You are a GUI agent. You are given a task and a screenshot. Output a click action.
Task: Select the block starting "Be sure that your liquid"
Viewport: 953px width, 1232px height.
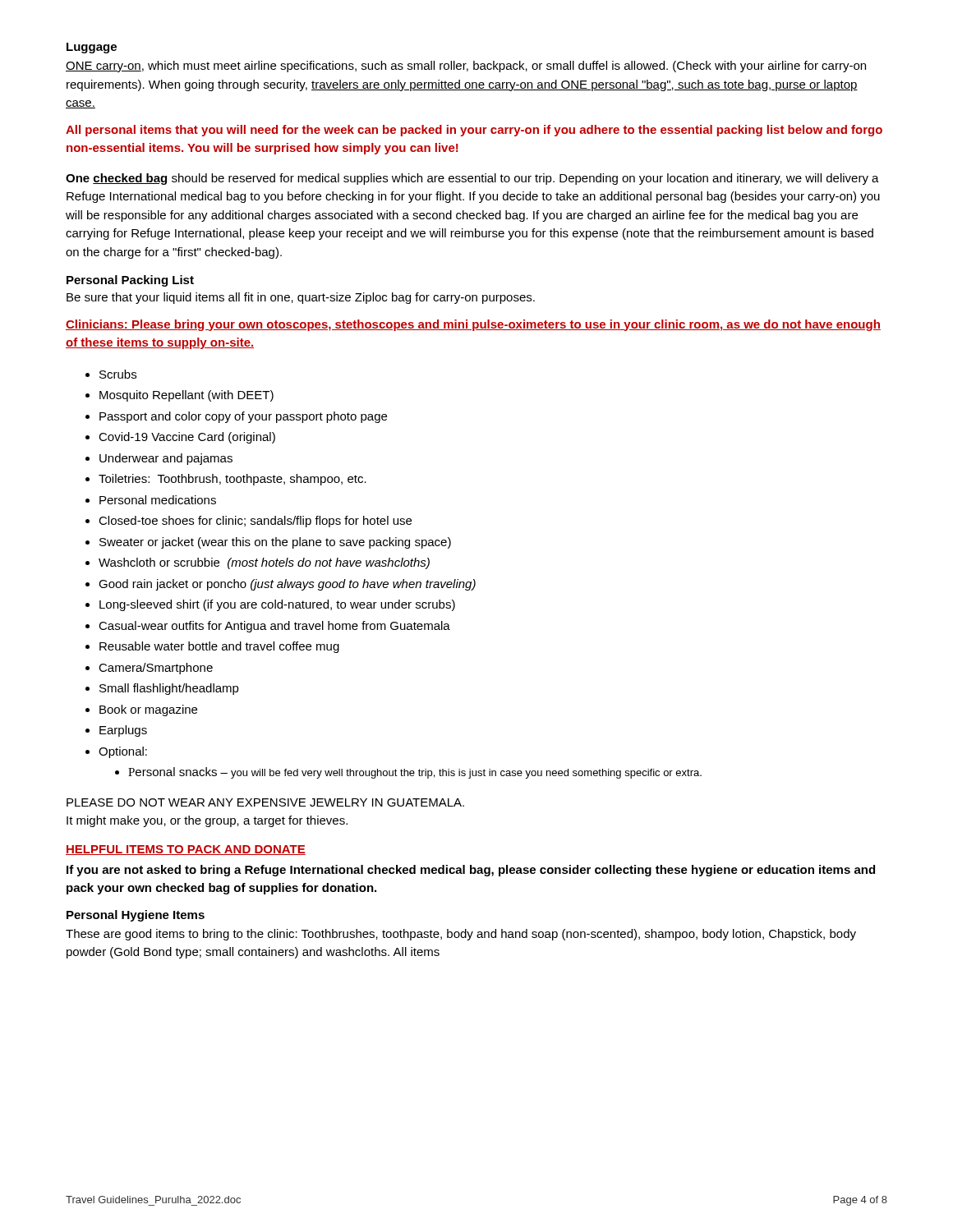pyautogui.click(x=301, y=297)
